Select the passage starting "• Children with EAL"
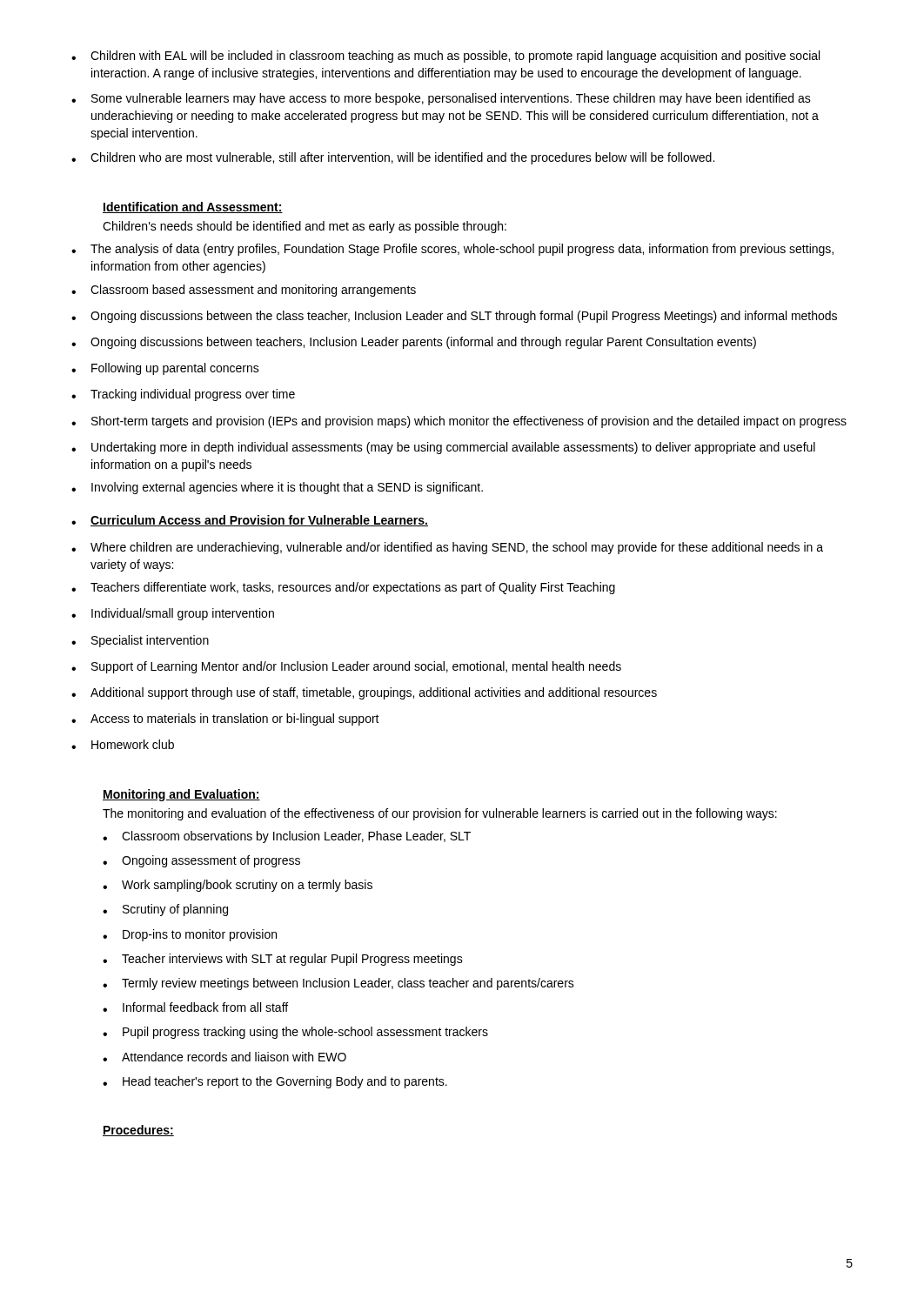This screenshot has width=924, height=1305. [x=462, y=65]
